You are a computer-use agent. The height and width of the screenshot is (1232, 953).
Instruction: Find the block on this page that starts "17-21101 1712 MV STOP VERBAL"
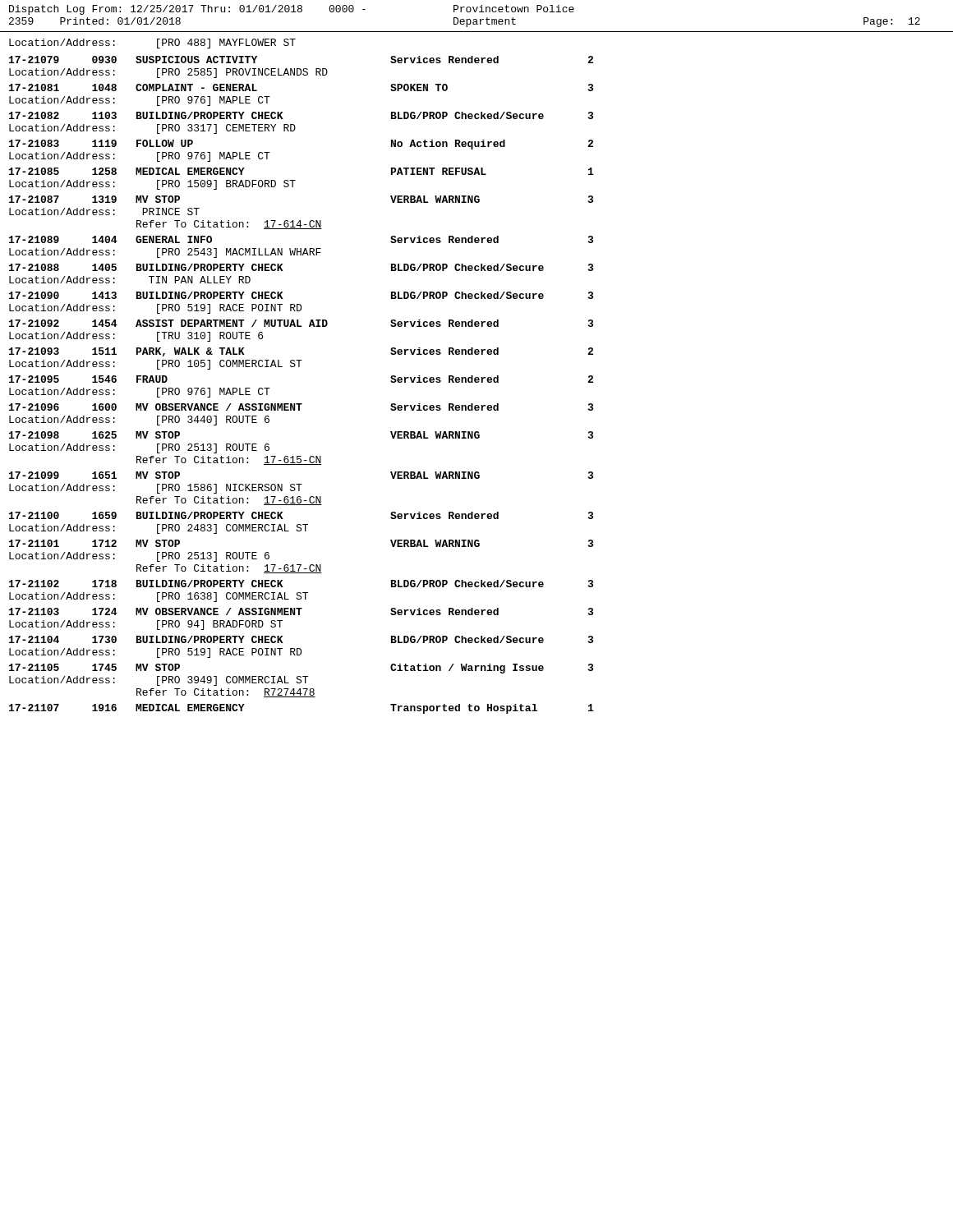pyautogui.click(x=476, y=556)
